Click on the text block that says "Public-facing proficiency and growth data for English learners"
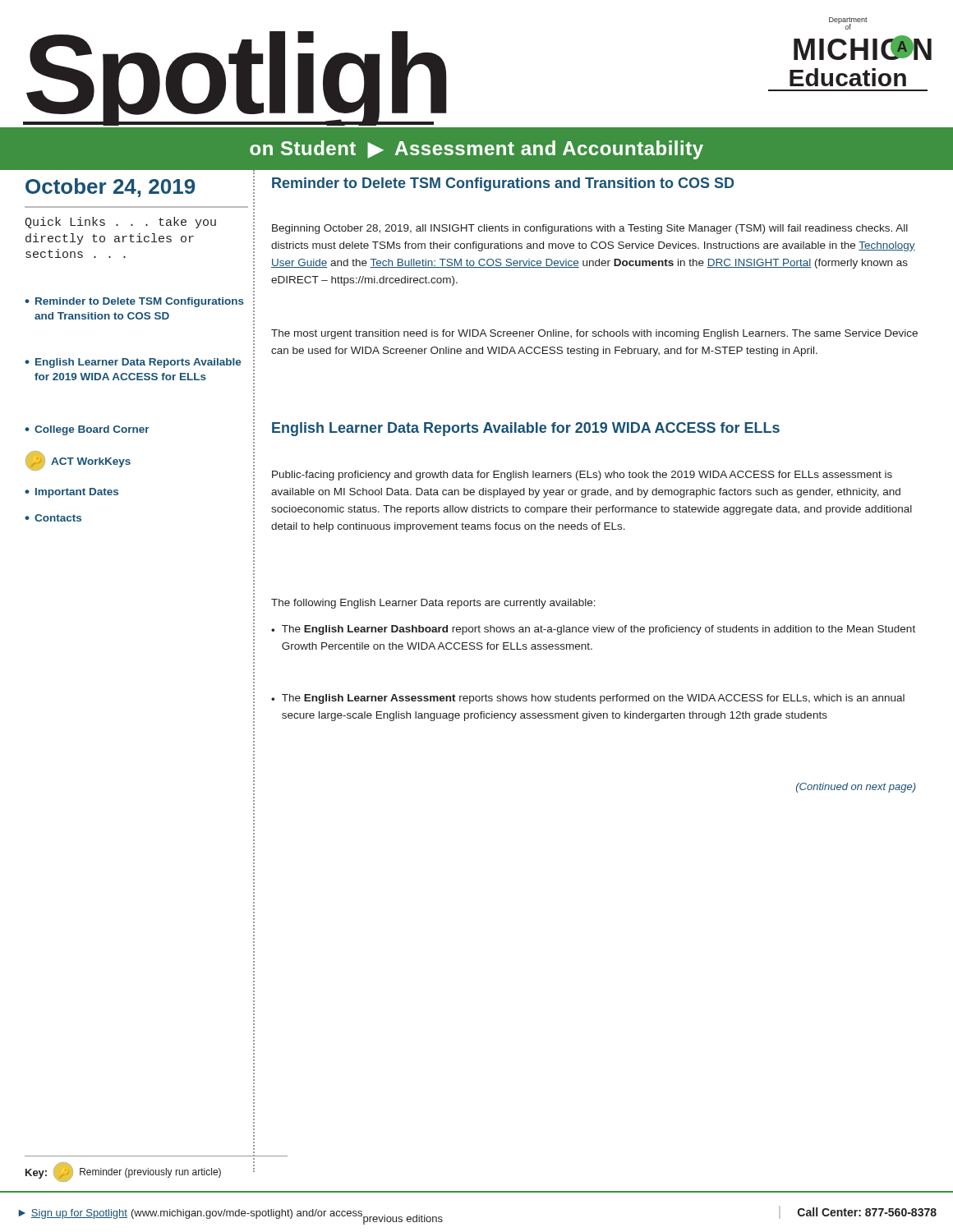This screenshot has width=953, height=1232. click(600, 501)
